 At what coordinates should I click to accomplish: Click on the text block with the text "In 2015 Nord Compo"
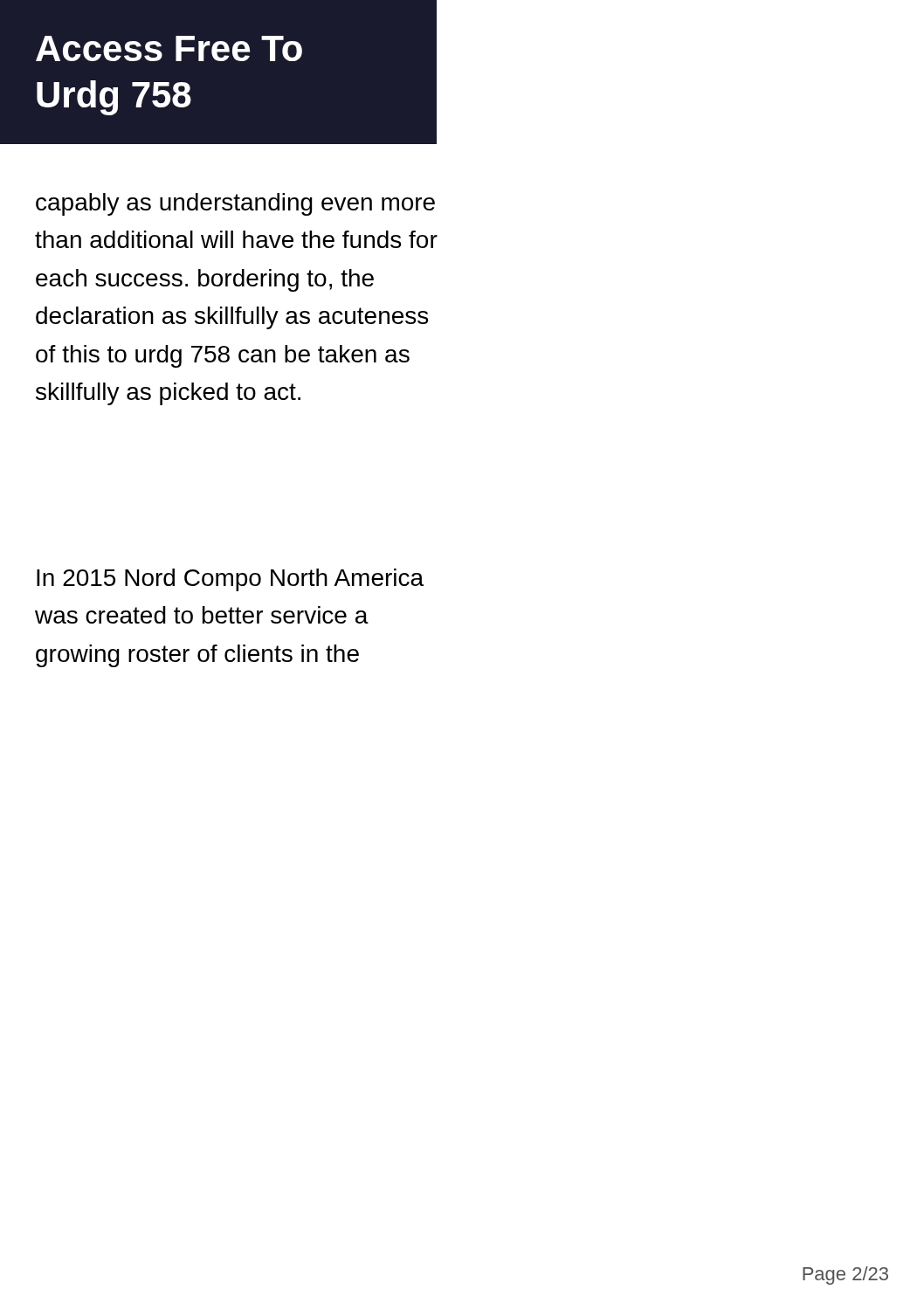pos(245,616)
